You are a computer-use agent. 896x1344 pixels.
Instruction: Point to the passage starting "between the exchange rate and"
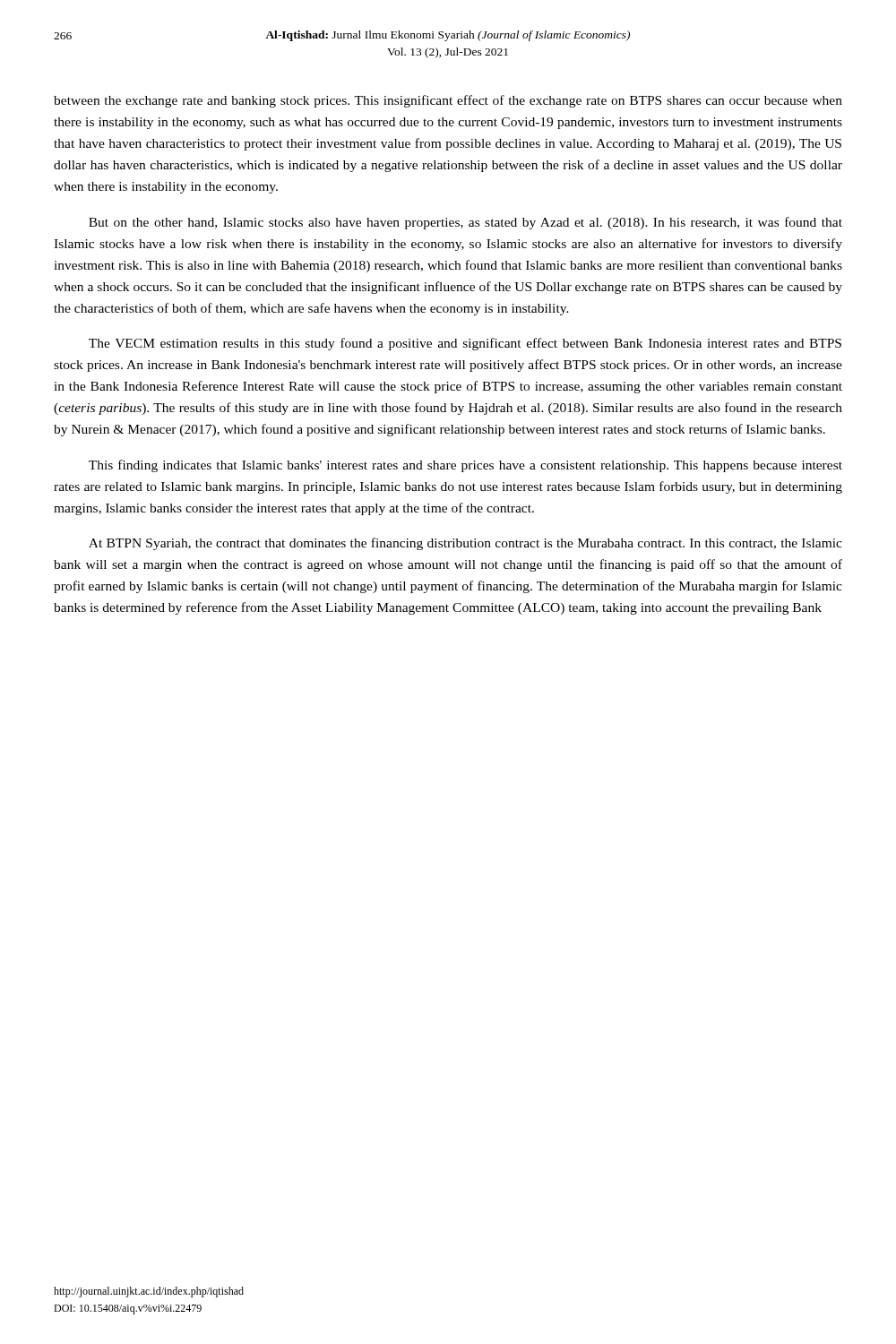click(x=448, y=143)
